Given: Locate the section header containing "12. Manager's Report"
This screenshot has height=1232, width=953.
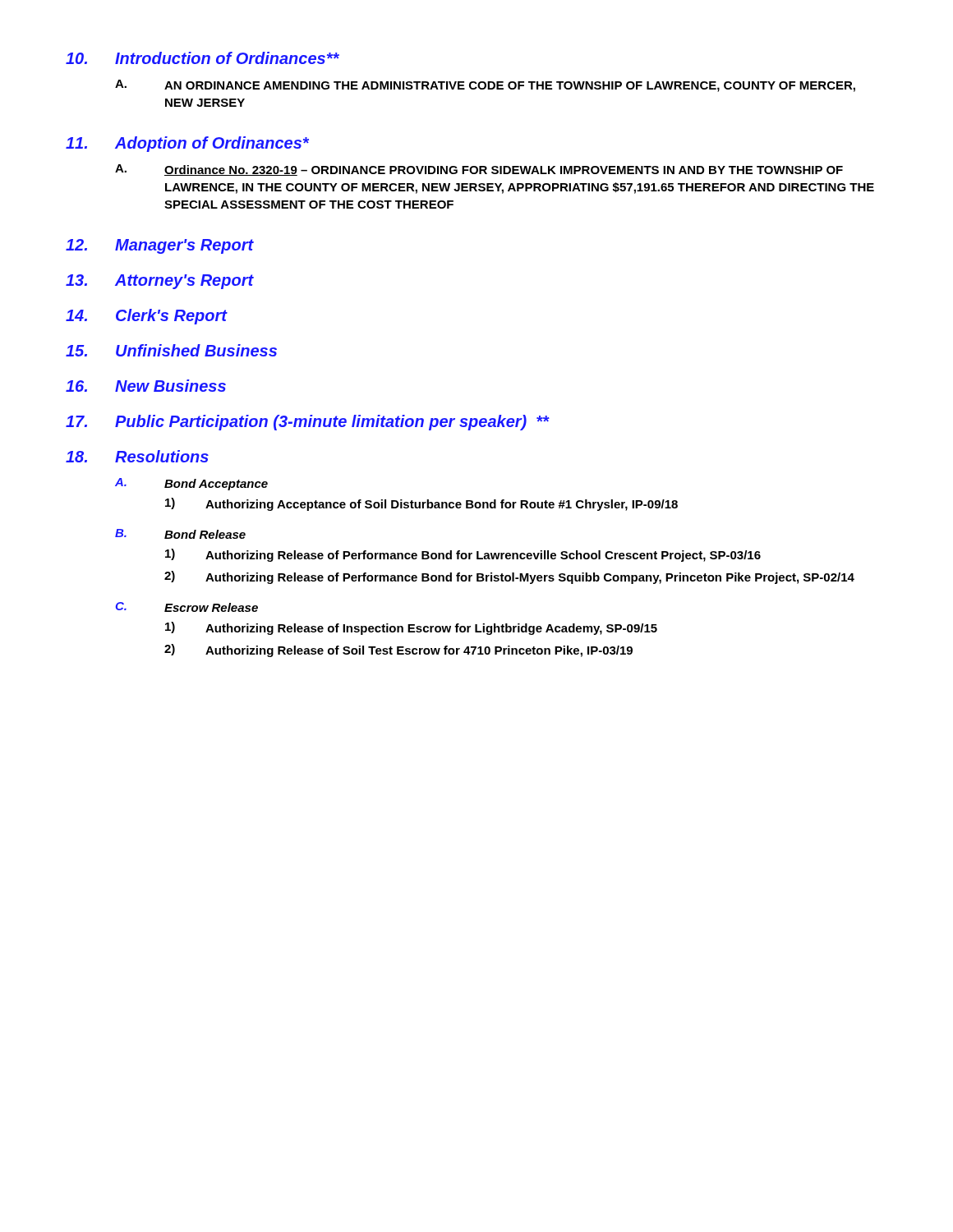Looking at the screenshot, I should [x=159, y=245].
